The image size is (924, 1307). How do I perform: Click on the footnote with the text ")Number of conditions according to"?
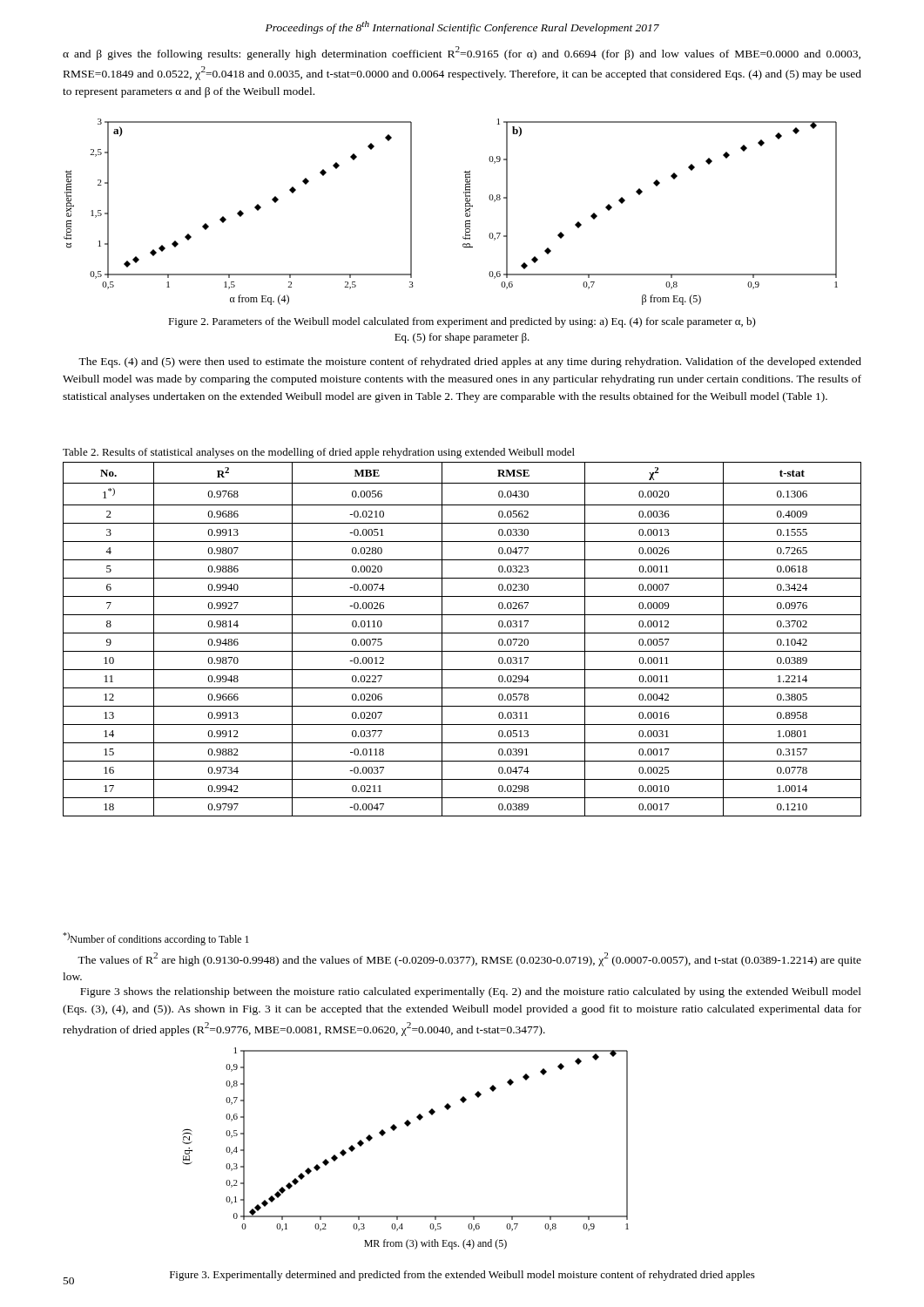pyautogui.click(x=156, y=938)
